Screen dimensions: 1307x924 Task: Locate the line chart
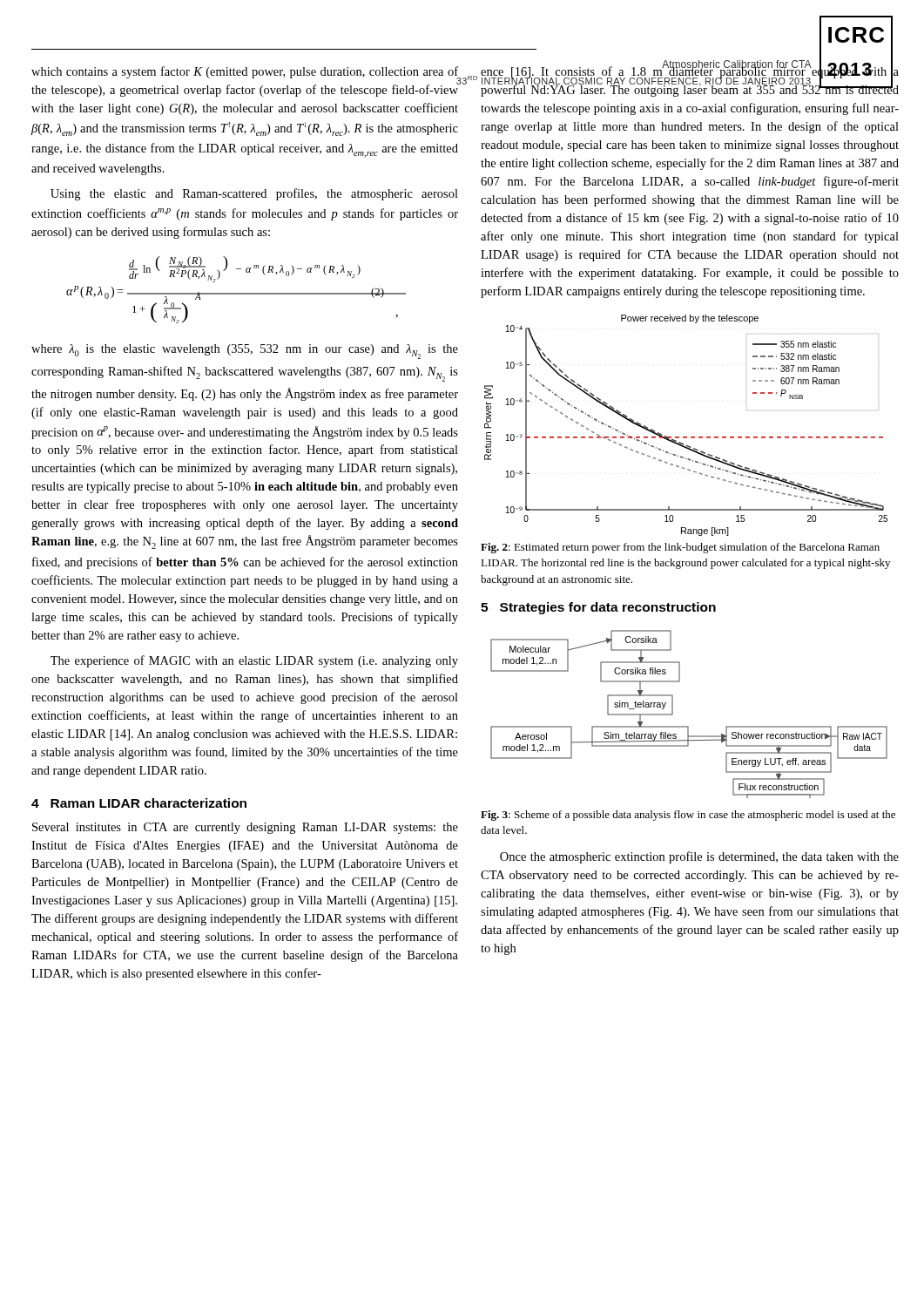(690, 423)
